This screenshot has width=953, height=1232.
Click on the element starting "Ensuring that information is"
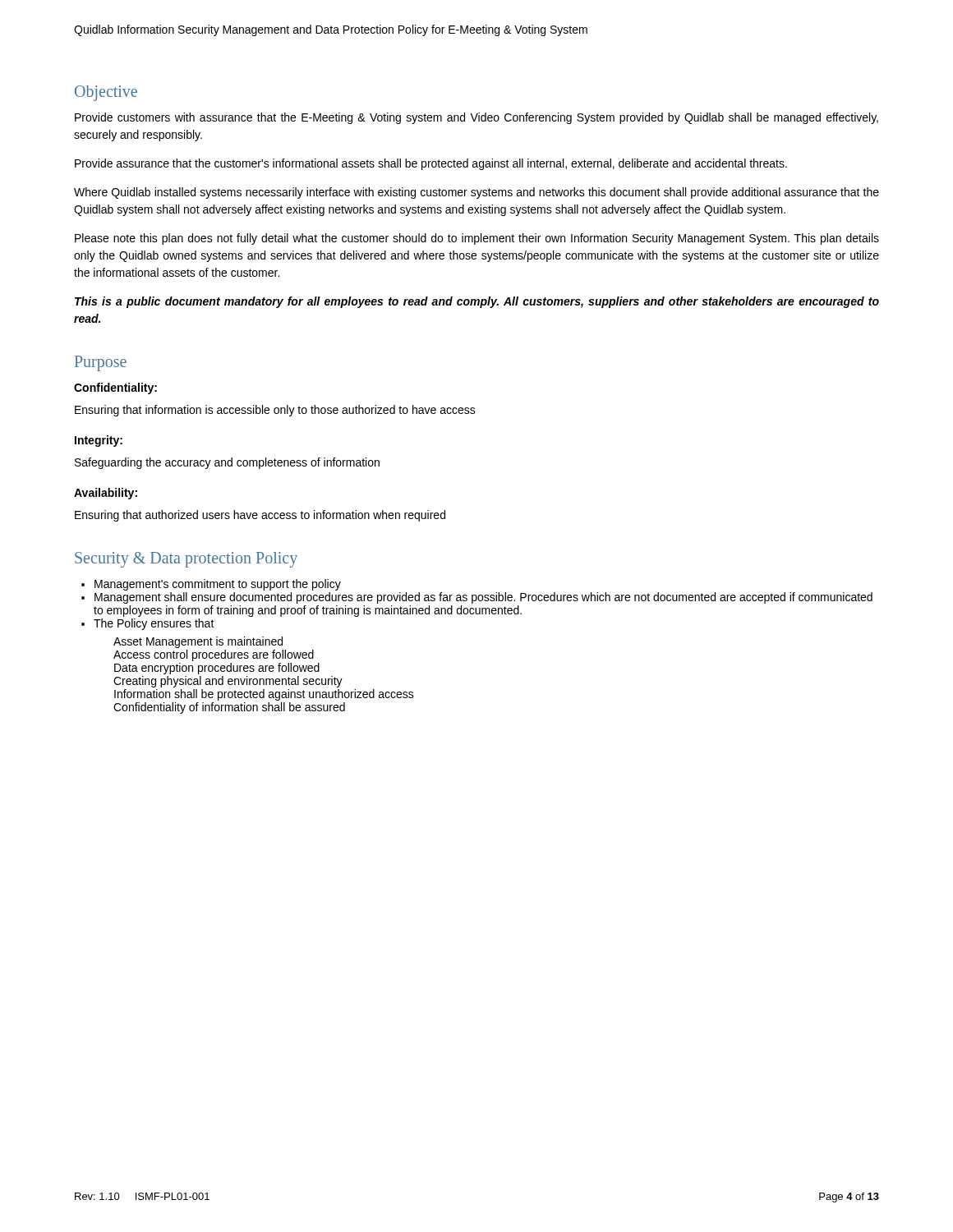(476, 410)
